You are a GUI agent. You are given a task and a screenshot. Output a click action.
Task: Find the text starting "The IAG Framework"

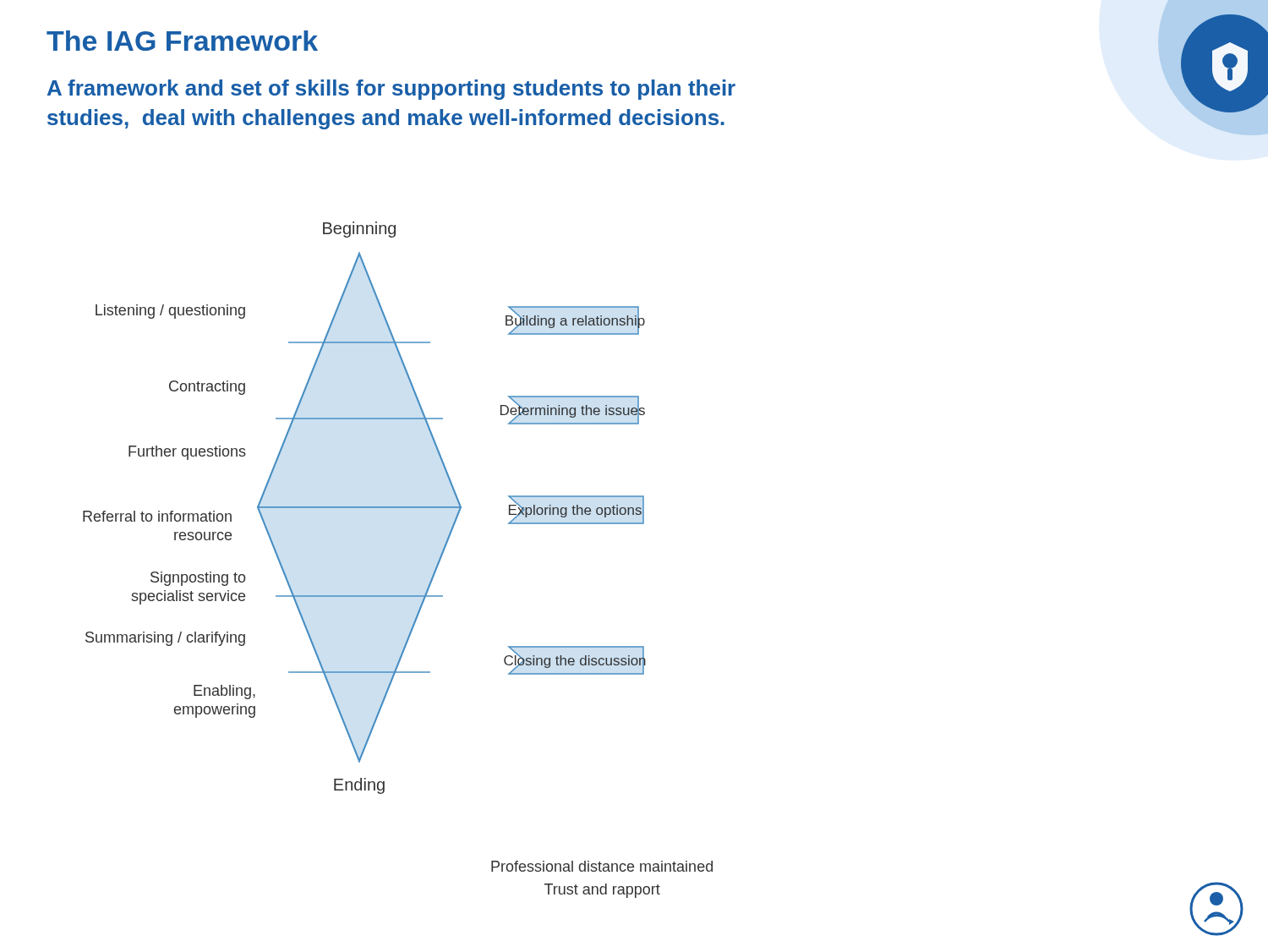coord(182,41)
